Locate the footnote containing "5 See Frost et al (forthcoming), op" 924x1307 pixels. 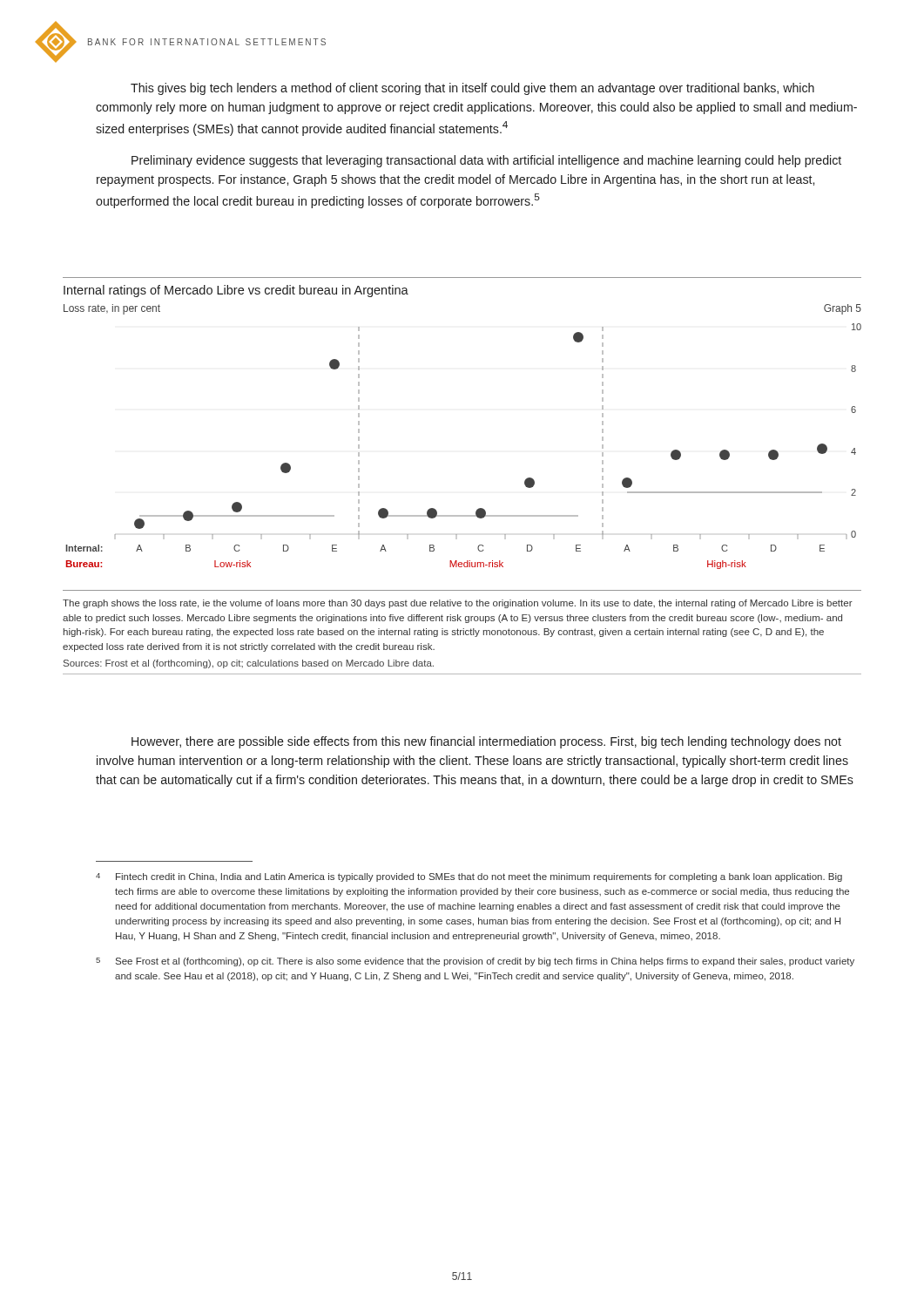coord(479,969)
